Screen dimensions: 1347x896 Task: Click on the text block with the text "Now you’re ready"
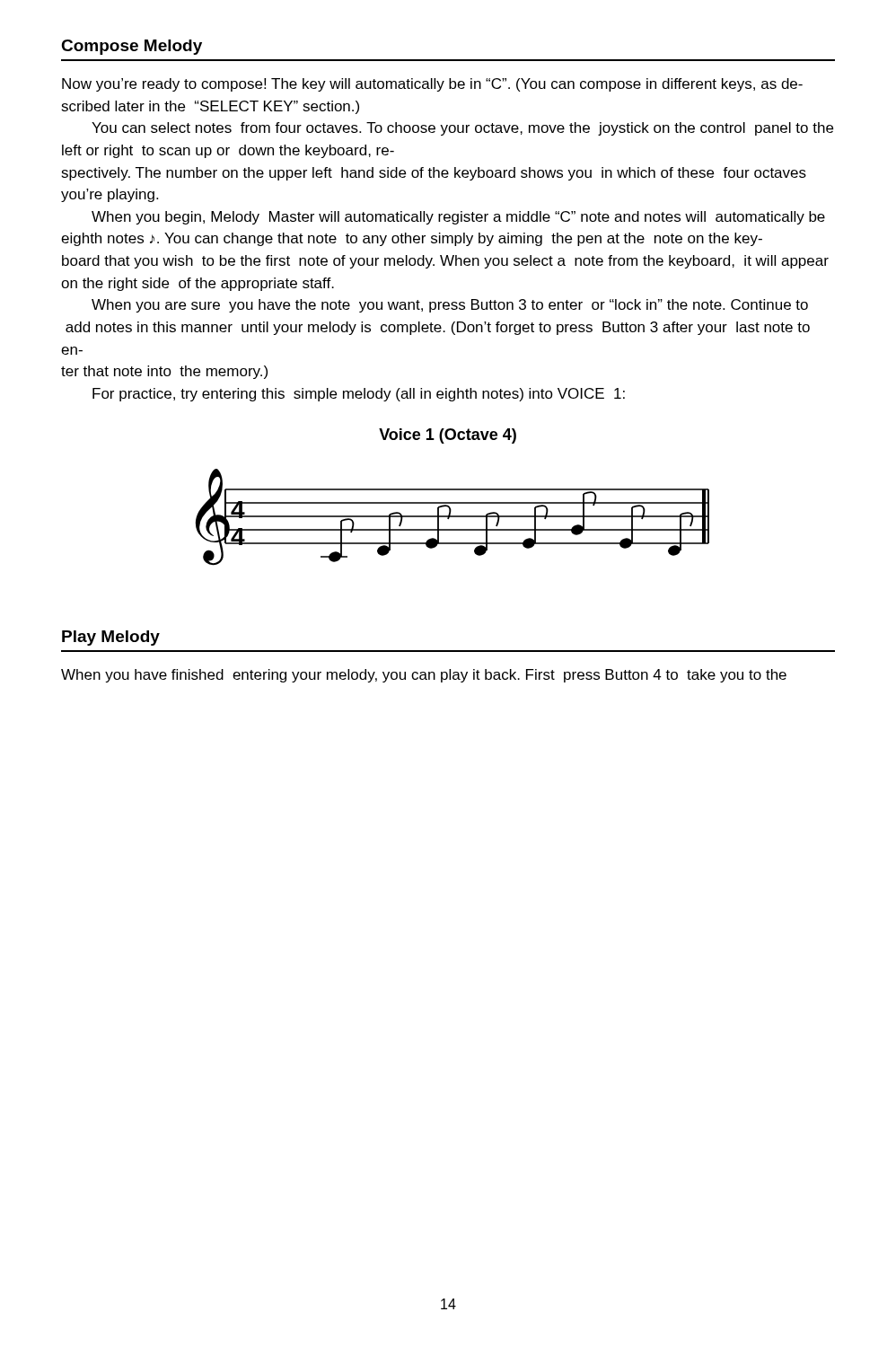tap(448, 240)
